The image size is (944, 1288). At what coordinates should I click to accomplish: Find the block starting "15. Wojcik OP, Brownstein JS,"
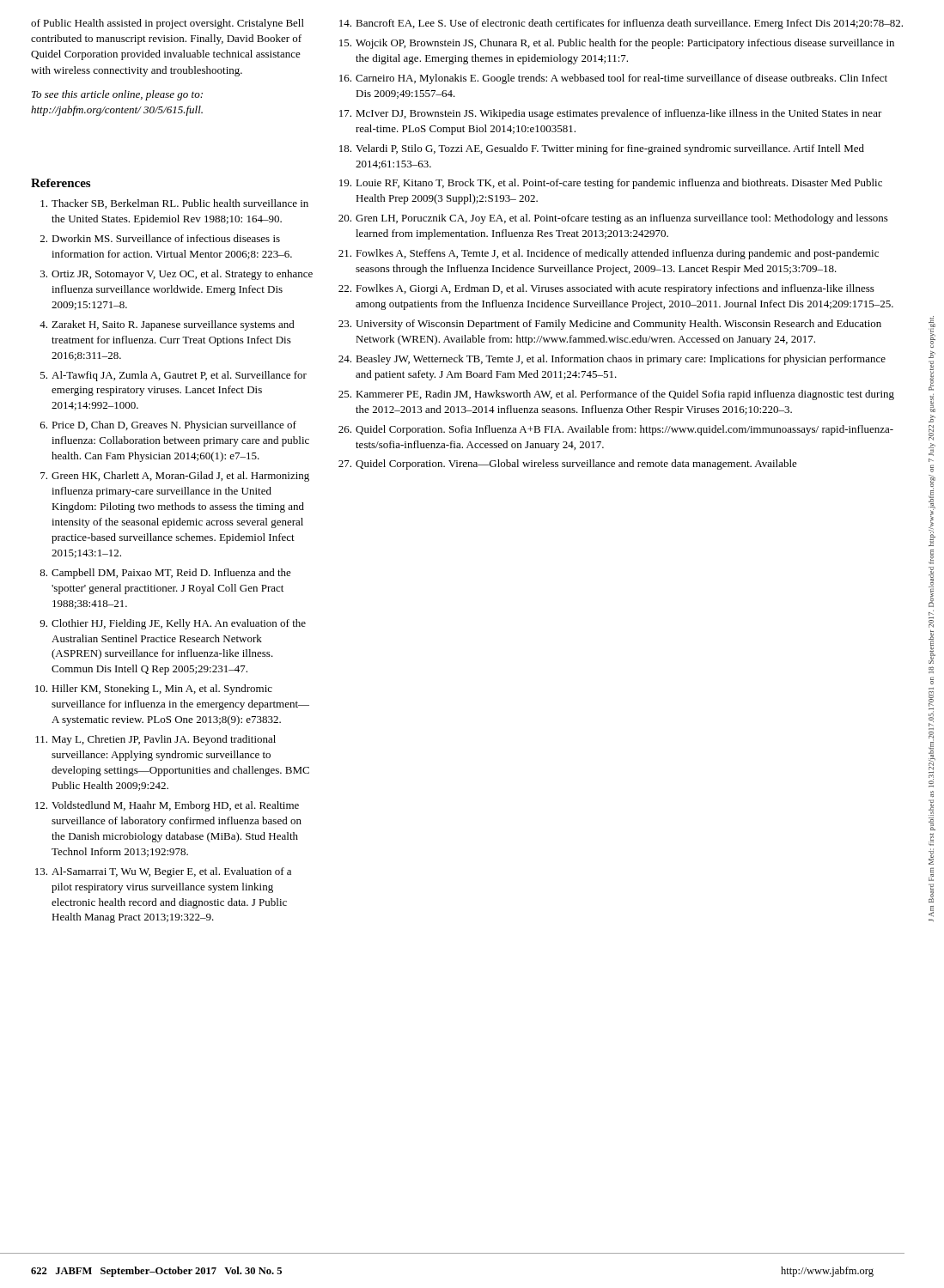click(619, 51)
